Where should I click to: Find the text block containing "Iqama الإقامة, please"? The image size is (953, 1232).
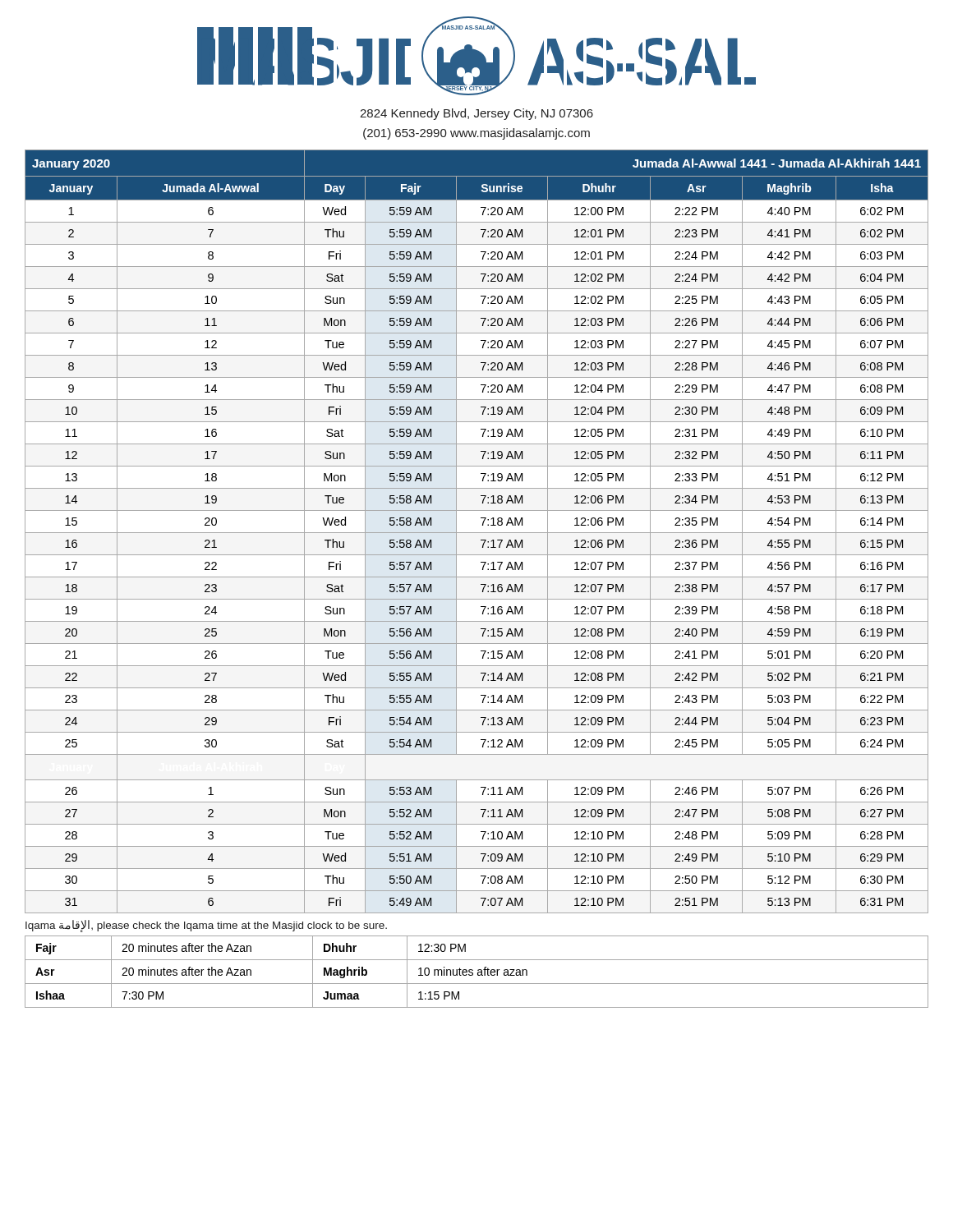[x=206, y=925]
